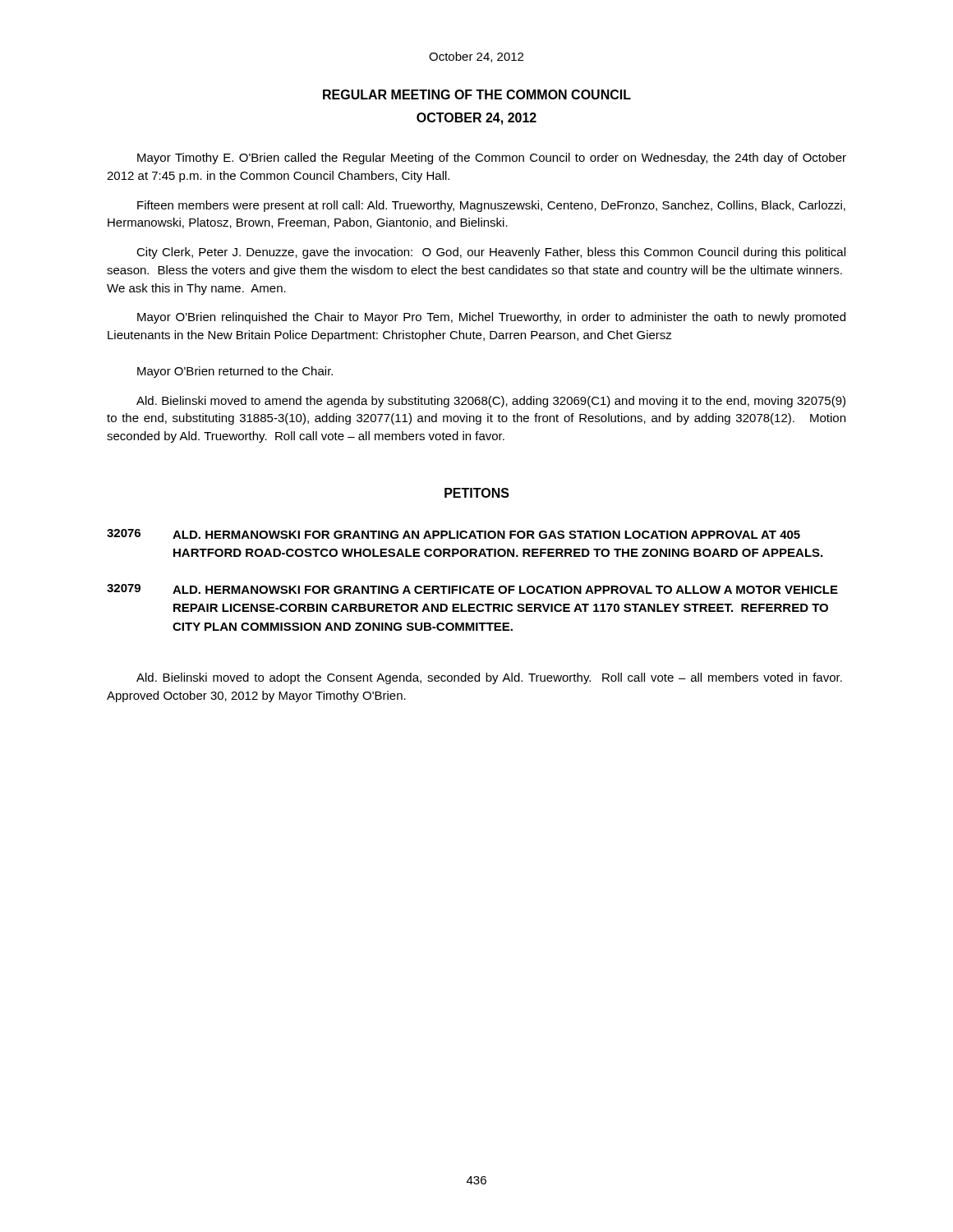The height and width of the screenshot is (1232, 953).
Task: Find the block on this page that starts "32076 ALD. HERMANOWSKI FOR GRANTING AN APPLICATION FOR"
Action: coord(476,544)
